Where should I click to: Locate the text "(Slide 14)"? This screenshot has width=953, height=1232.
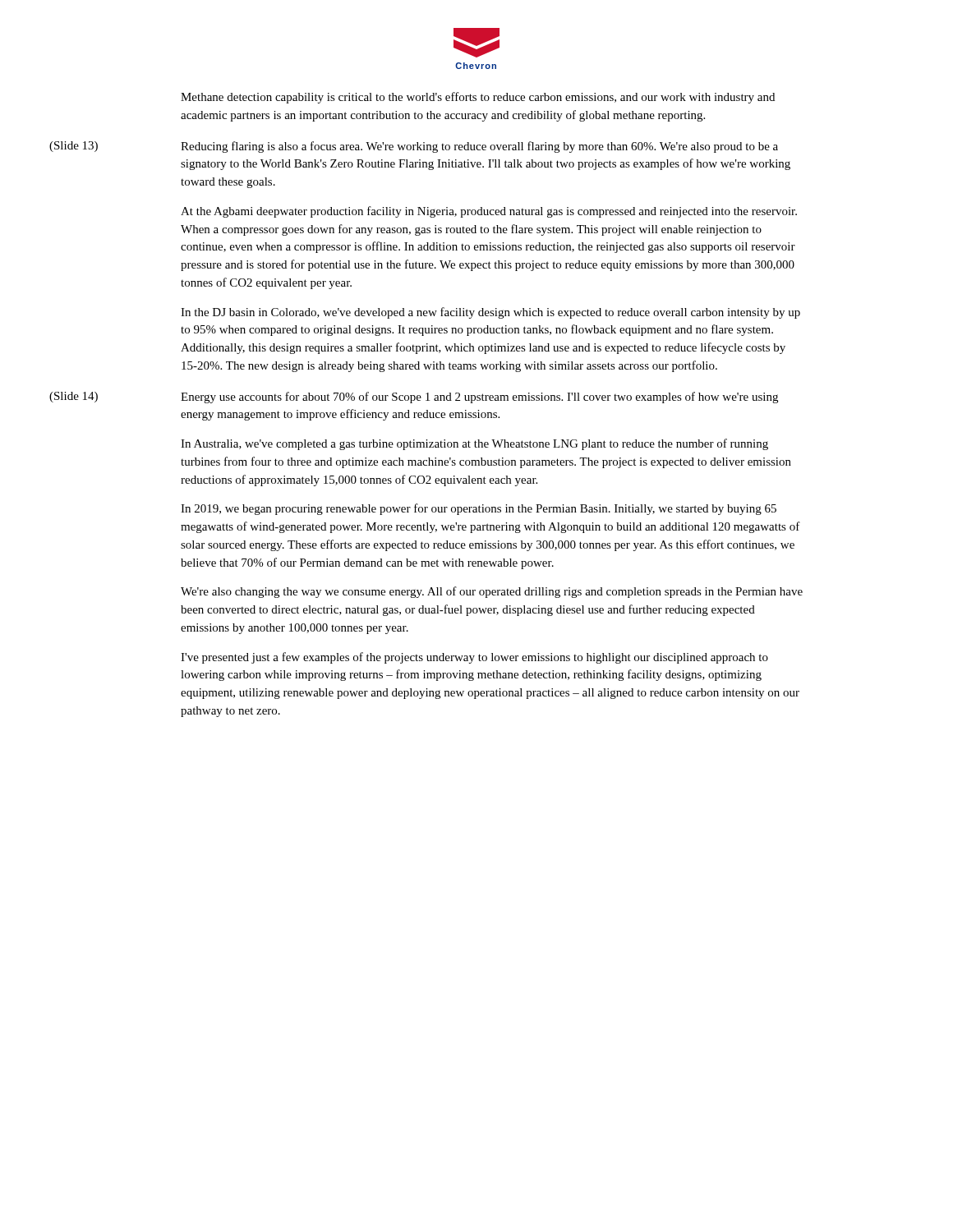coord(76,397)
